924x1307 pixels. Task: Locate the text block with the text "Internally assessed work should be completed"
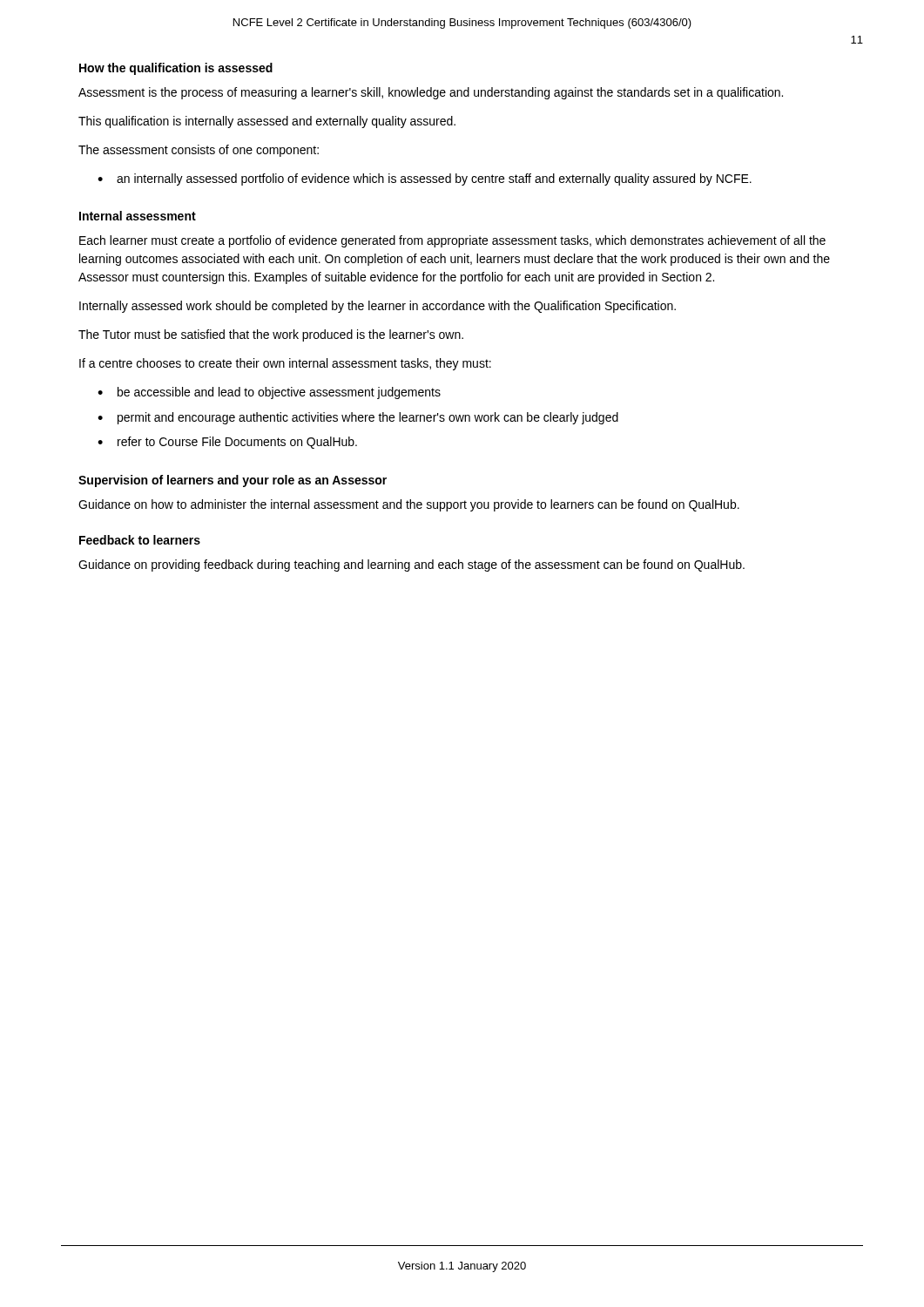point(378,306)
